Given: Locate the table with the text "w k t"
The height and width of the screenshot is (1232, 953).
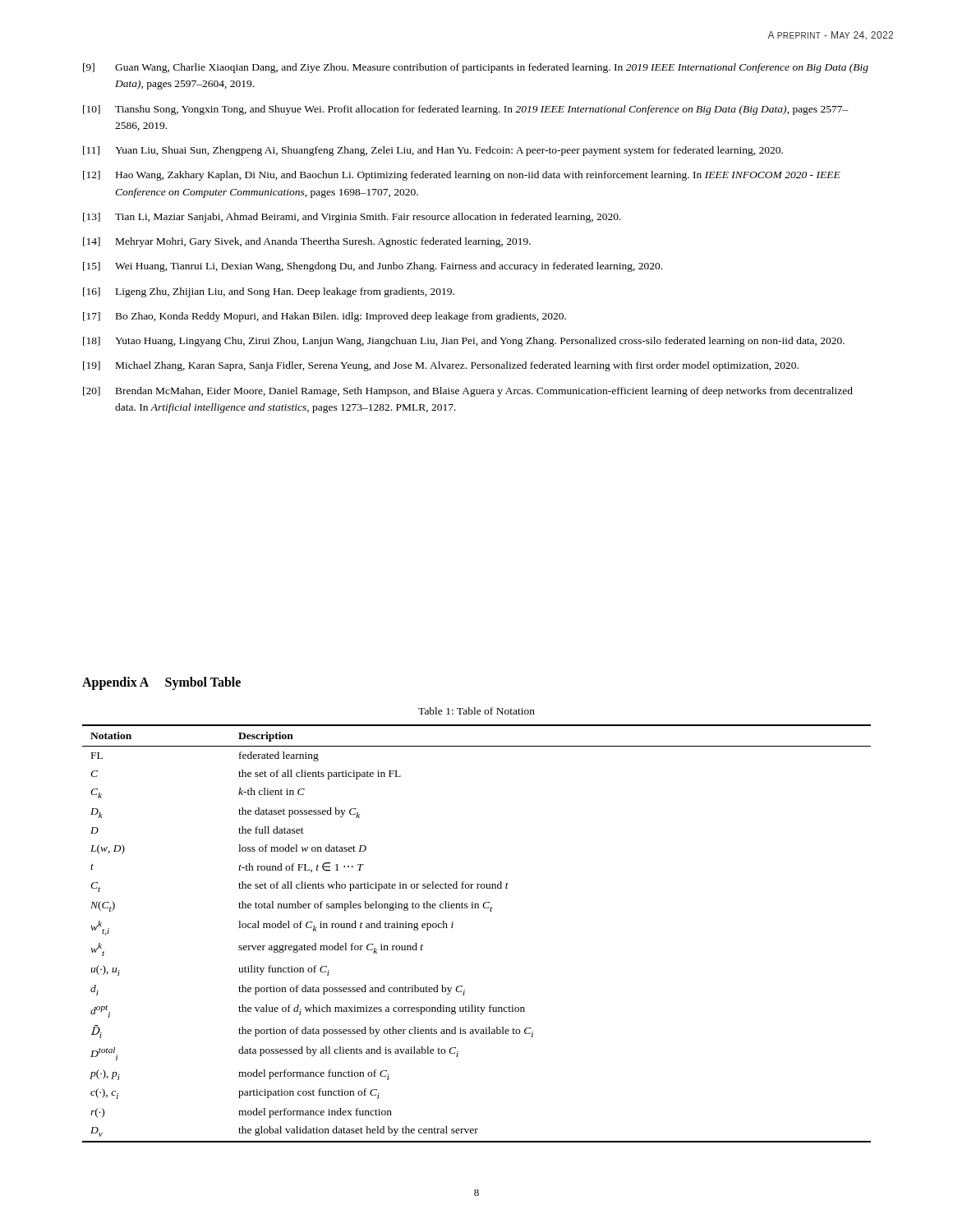Looking at the screenshot, I should click(476, 933).
